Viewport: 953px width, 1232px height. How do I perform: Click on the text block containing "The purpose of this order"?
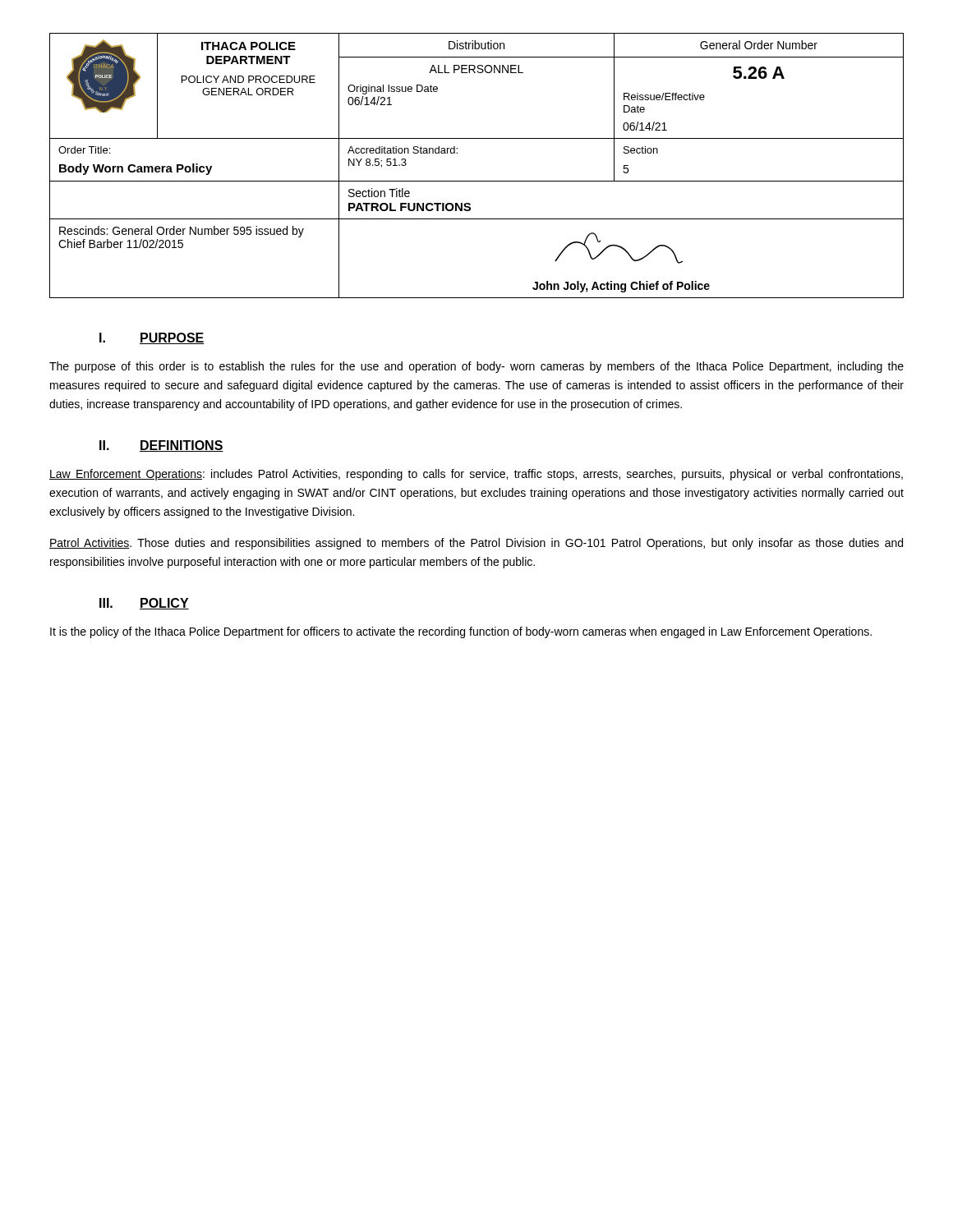tap(476, 385)
